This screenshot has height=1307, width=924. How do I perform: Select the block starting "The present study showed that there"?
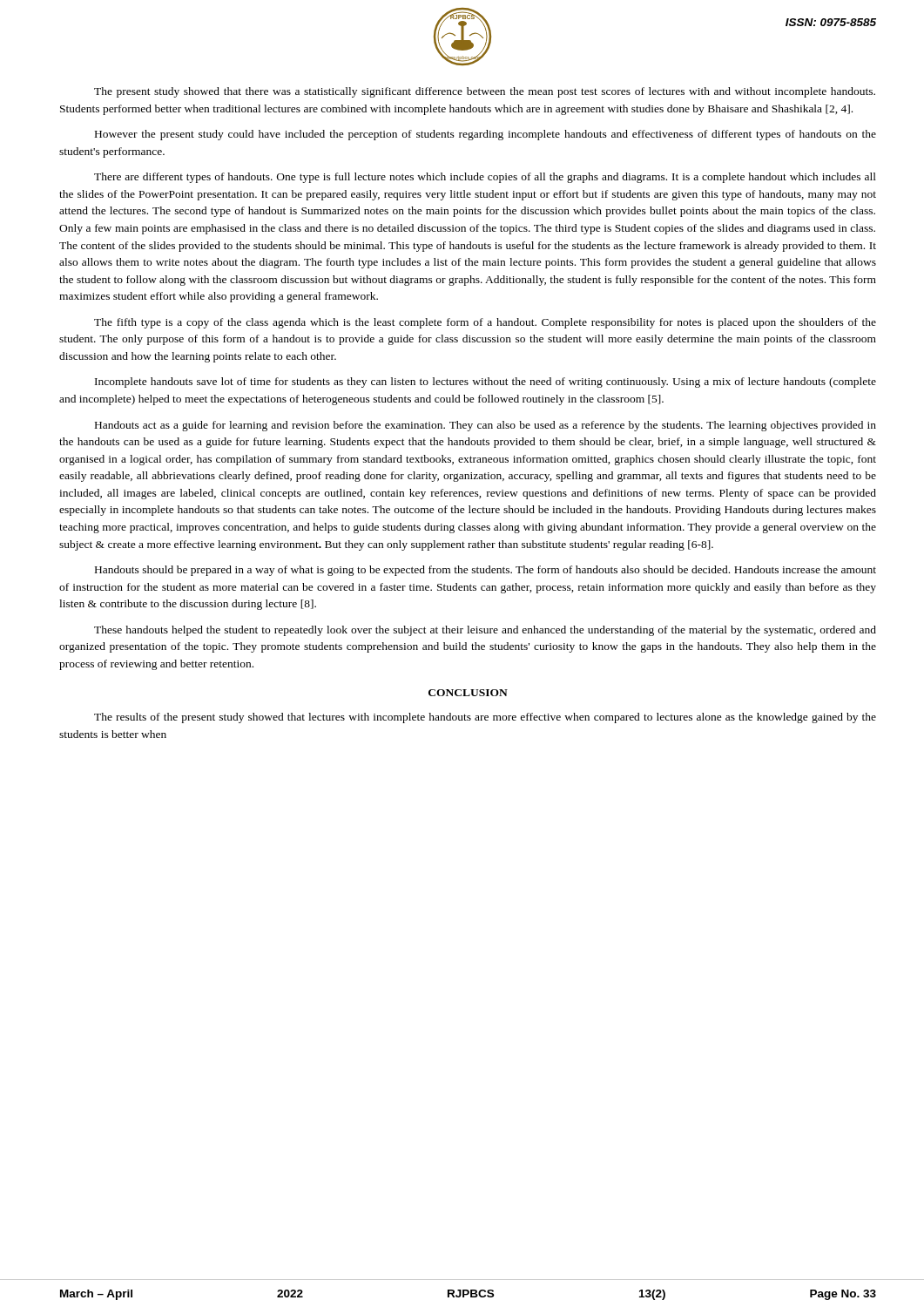coord(468,100)
